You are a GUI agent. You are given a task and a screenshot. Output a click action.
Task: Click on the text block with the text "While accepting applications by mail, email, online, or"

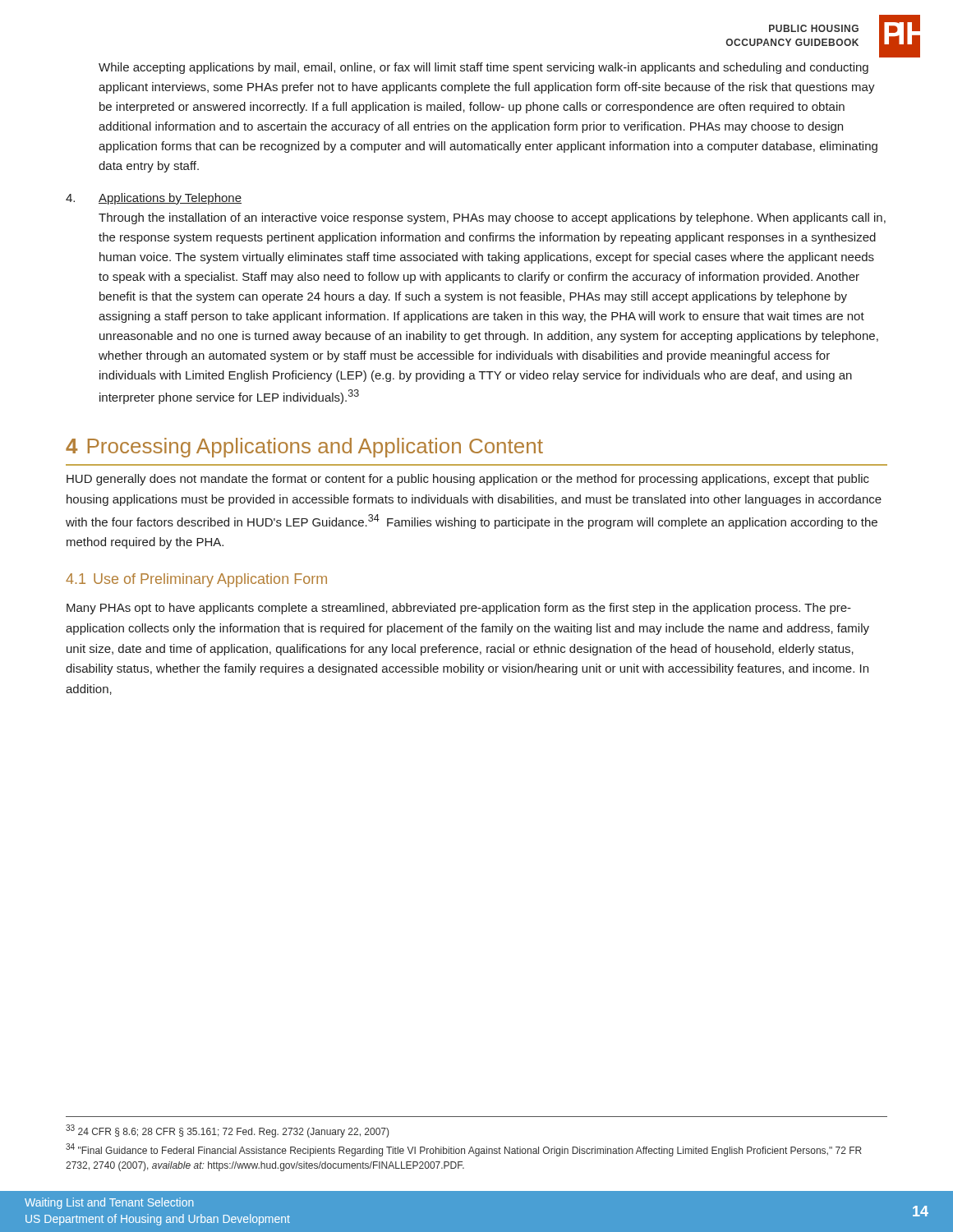pos(488,116)
